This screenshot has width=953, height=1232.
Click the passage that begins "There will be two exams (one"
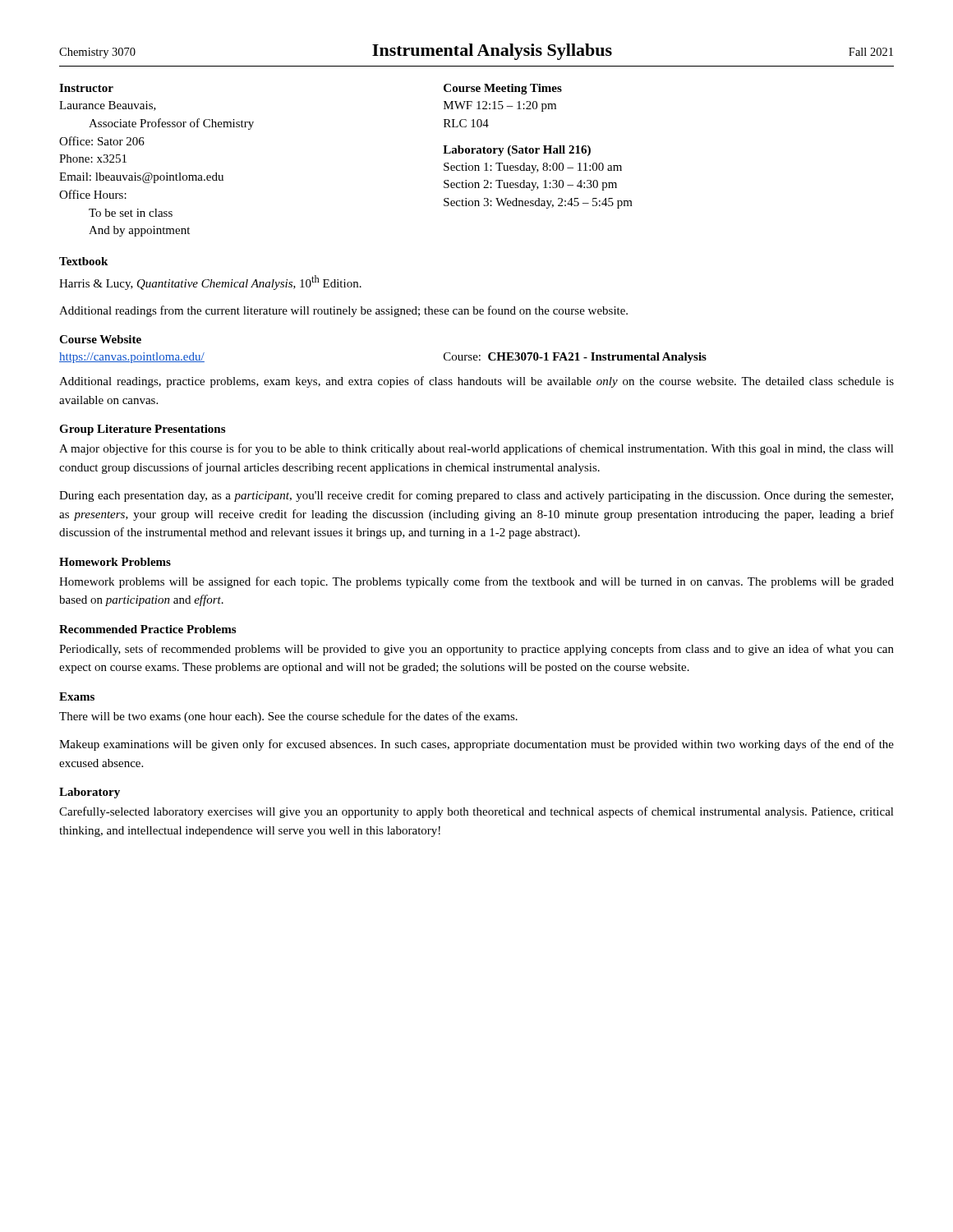289,716
